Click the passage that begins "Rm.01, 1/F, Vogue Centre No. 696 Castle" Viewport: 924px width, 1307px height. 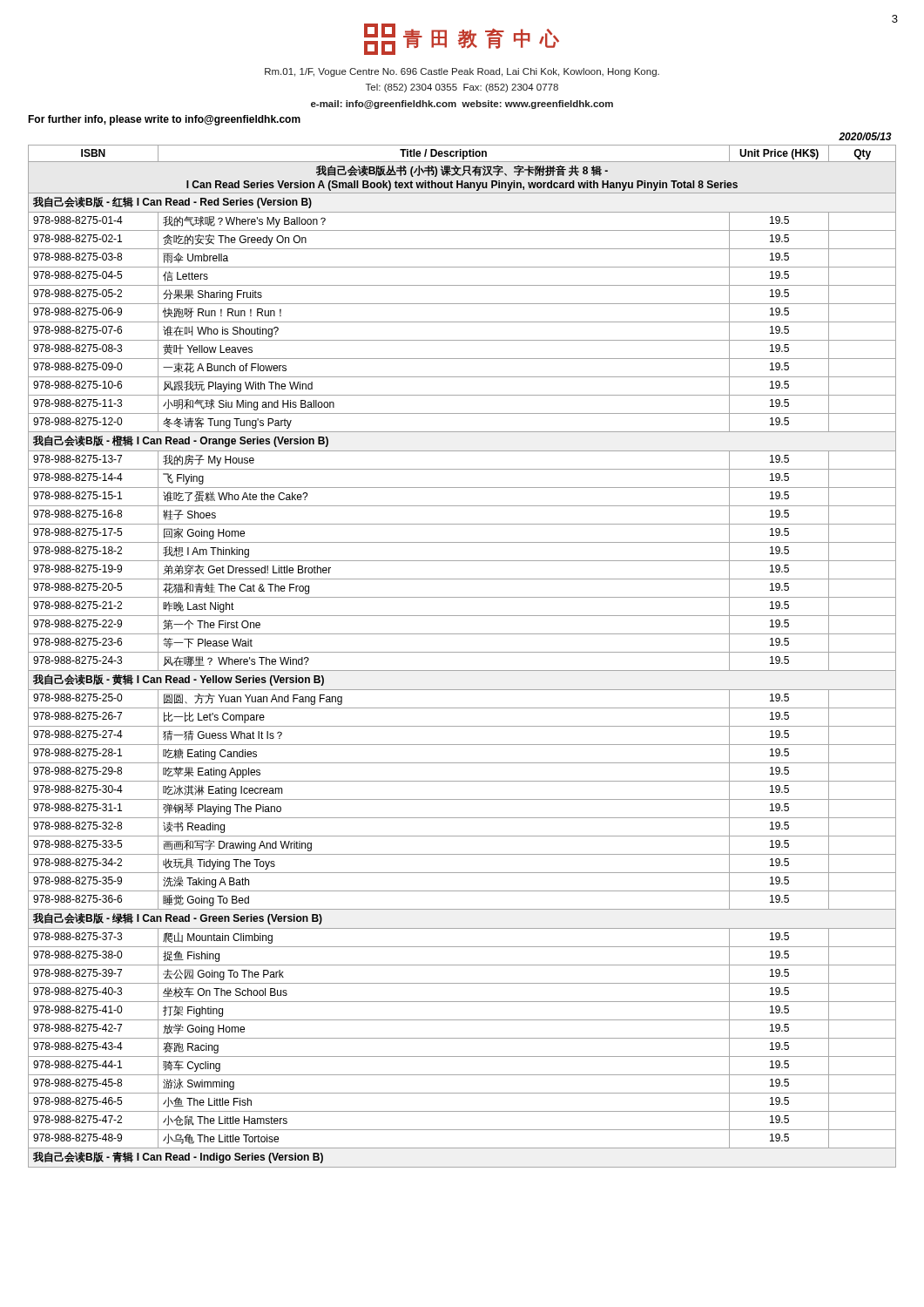point(462,88)
